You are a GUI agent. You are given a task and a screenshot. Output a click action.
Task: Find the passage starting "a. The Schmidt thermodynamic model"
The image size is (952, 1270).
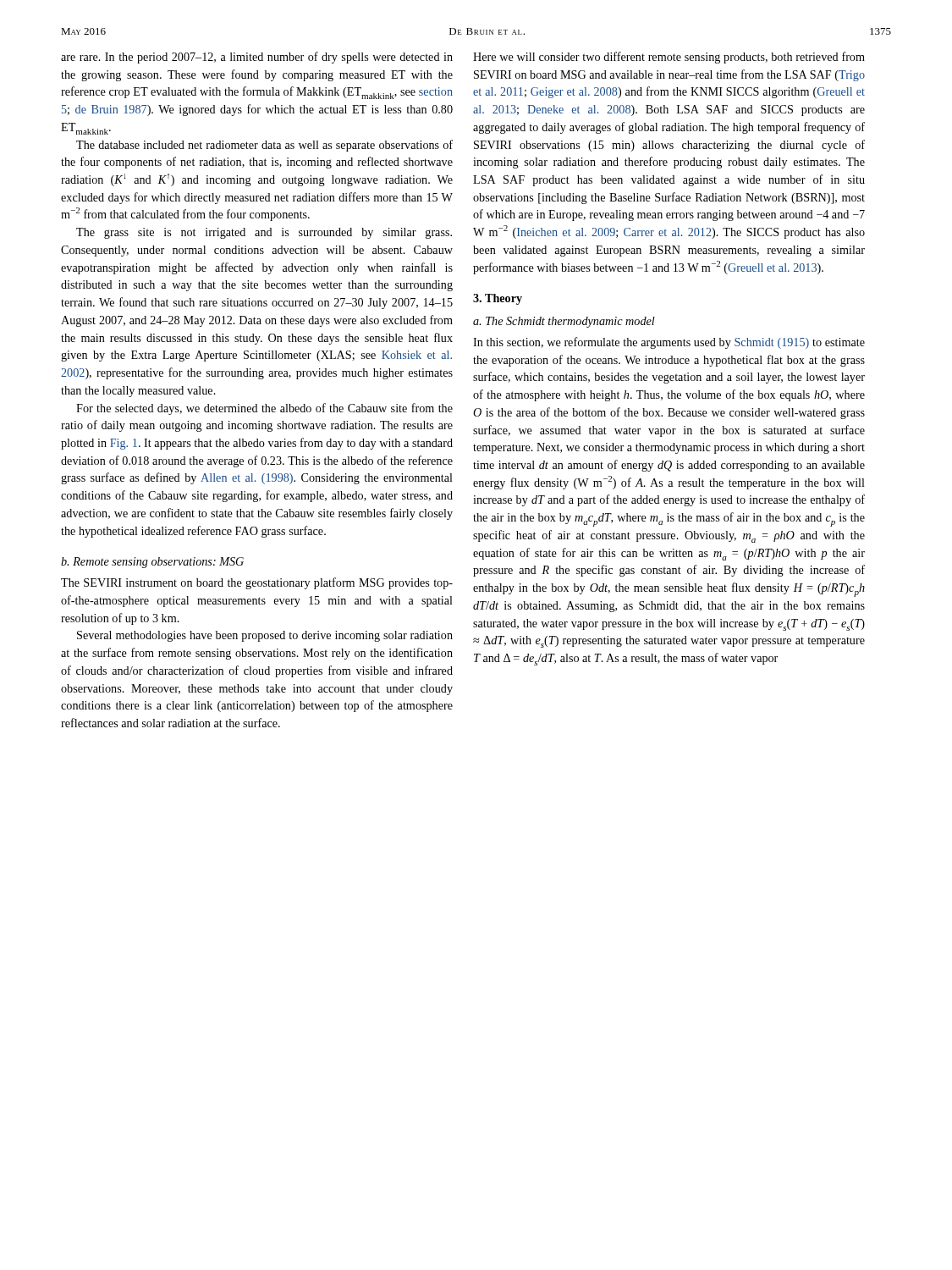point(564,322)
